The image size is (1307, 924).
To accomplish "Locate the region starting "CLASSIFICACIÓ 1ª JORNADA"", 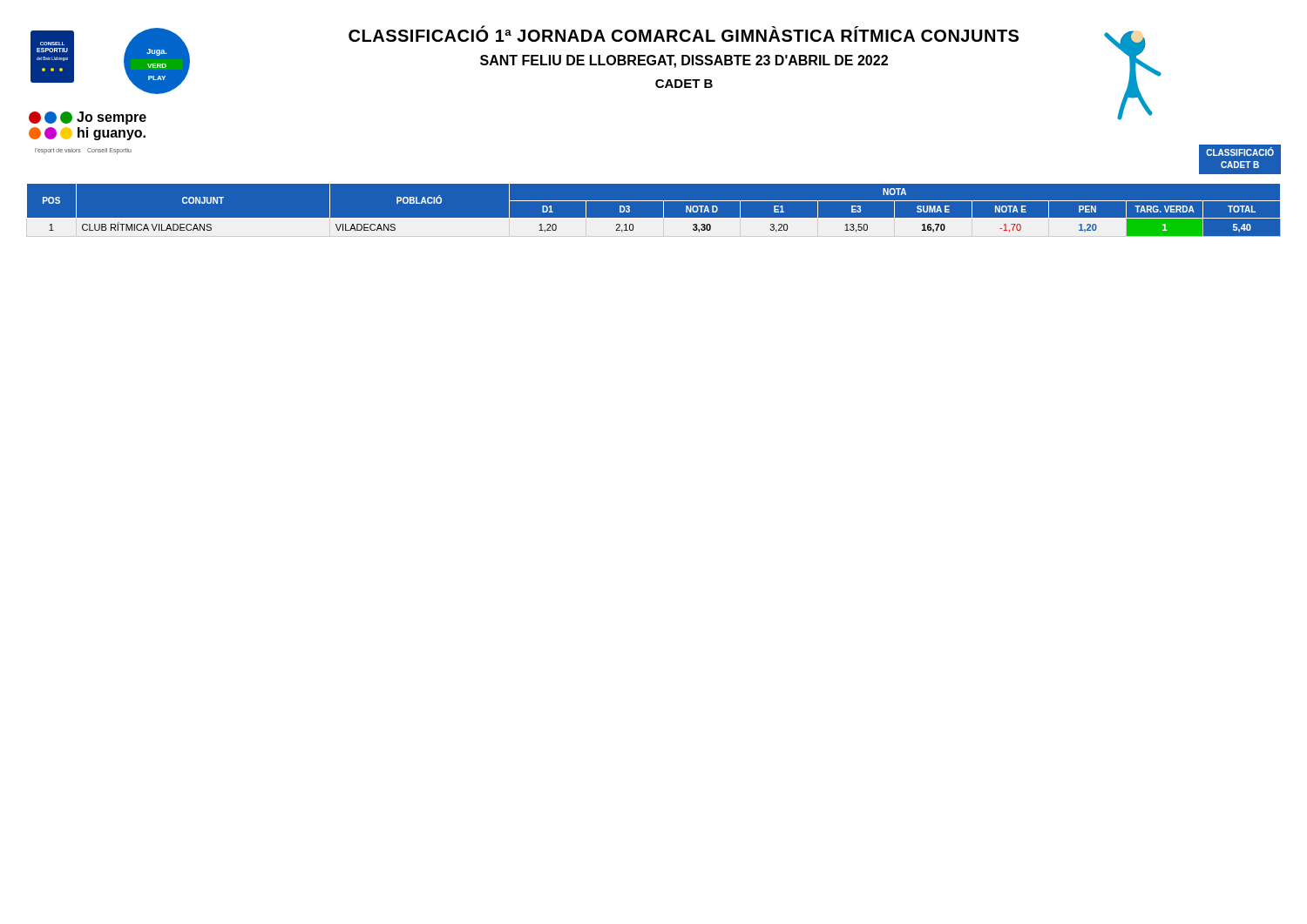I will coord(684,58).
